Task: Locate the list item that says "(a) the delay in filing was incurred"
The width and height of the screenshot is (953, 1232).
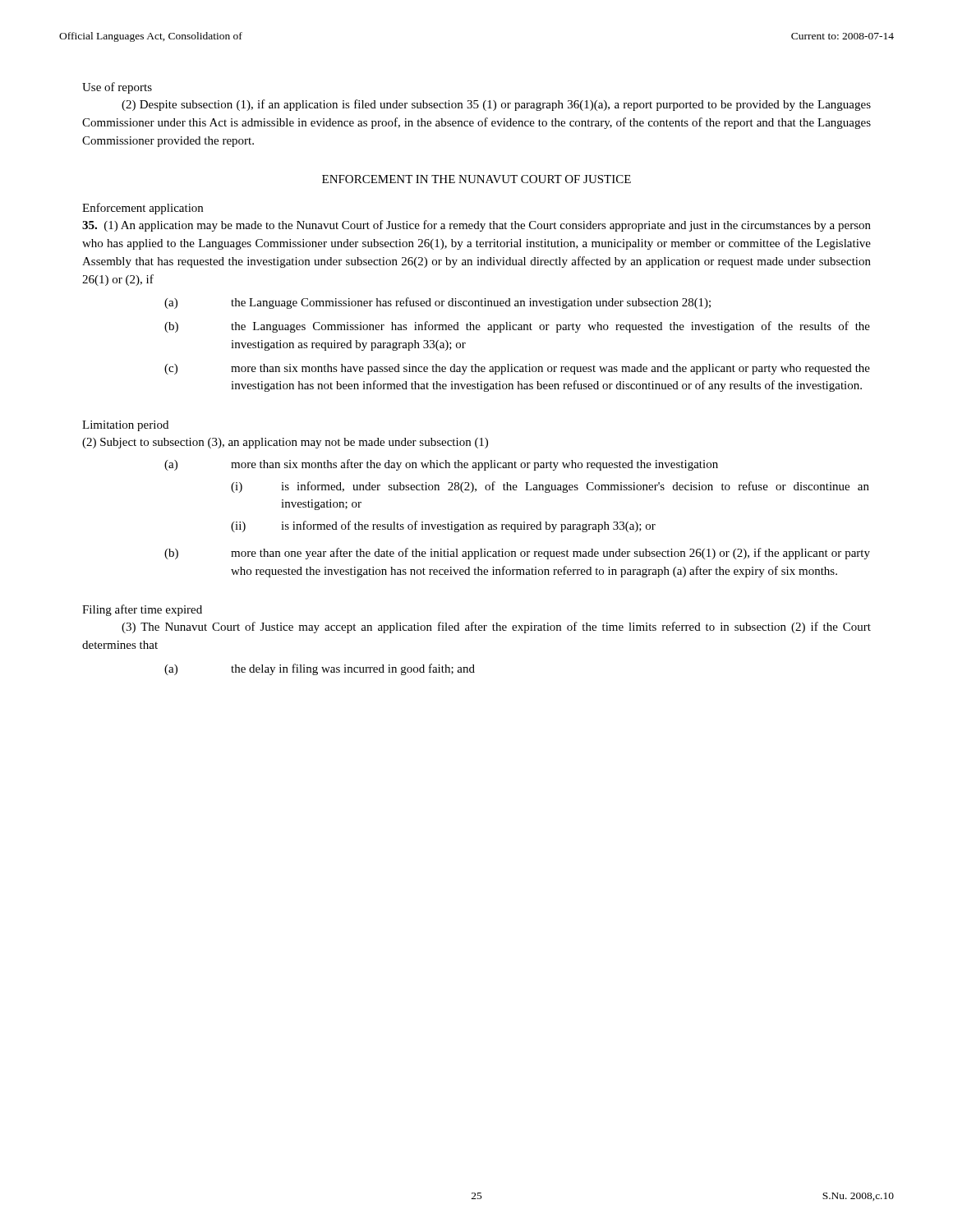Action: 476,671
